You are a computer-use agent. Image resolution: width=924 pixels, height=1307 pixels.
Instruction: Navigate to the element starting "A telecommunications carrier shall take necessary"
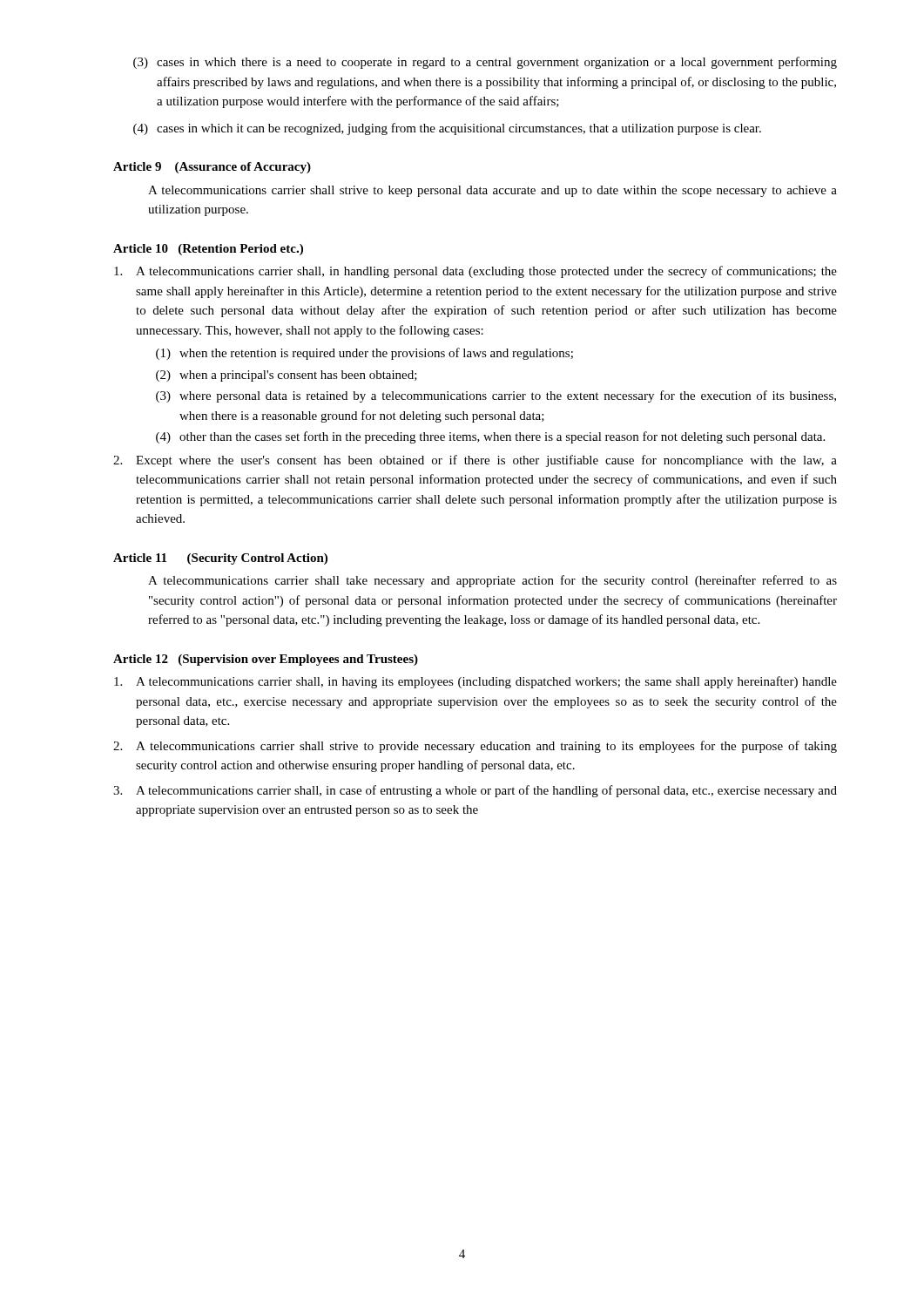[x=492, y=600]
